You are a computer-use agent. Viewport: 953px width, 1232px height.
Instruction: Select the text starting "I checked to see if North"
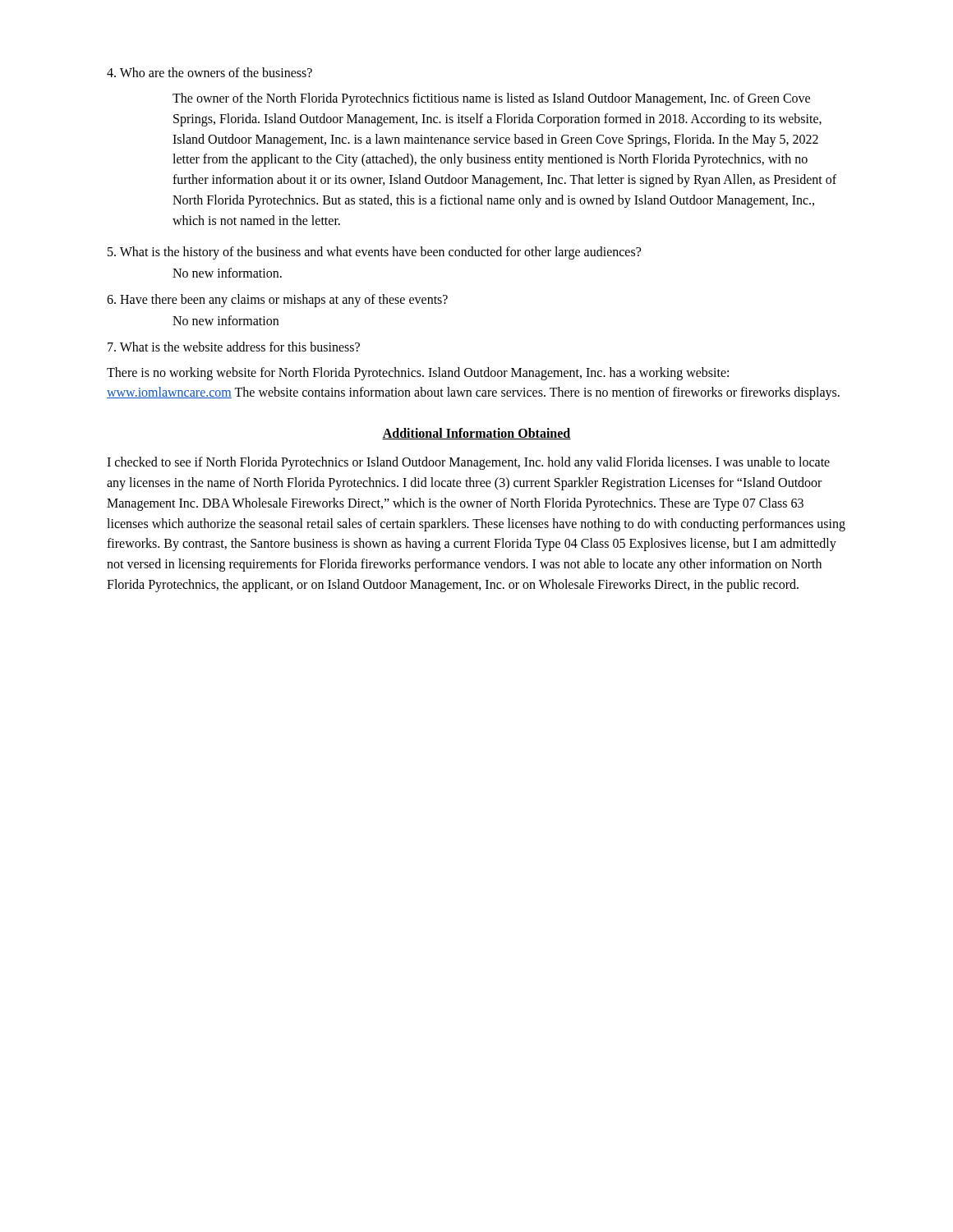[x=476, y=523]
